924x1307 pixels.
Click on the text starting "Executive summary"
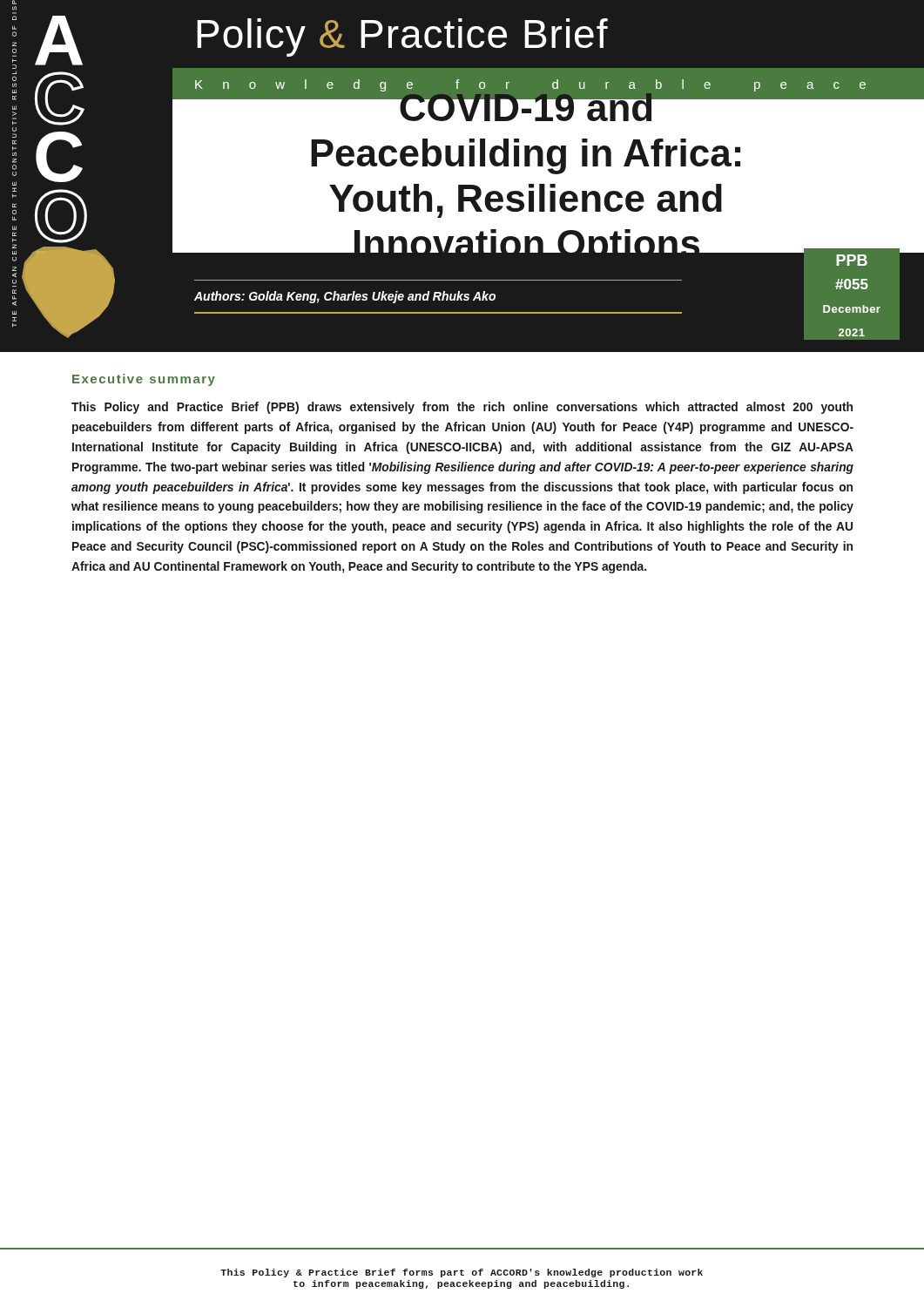[144, 379]
